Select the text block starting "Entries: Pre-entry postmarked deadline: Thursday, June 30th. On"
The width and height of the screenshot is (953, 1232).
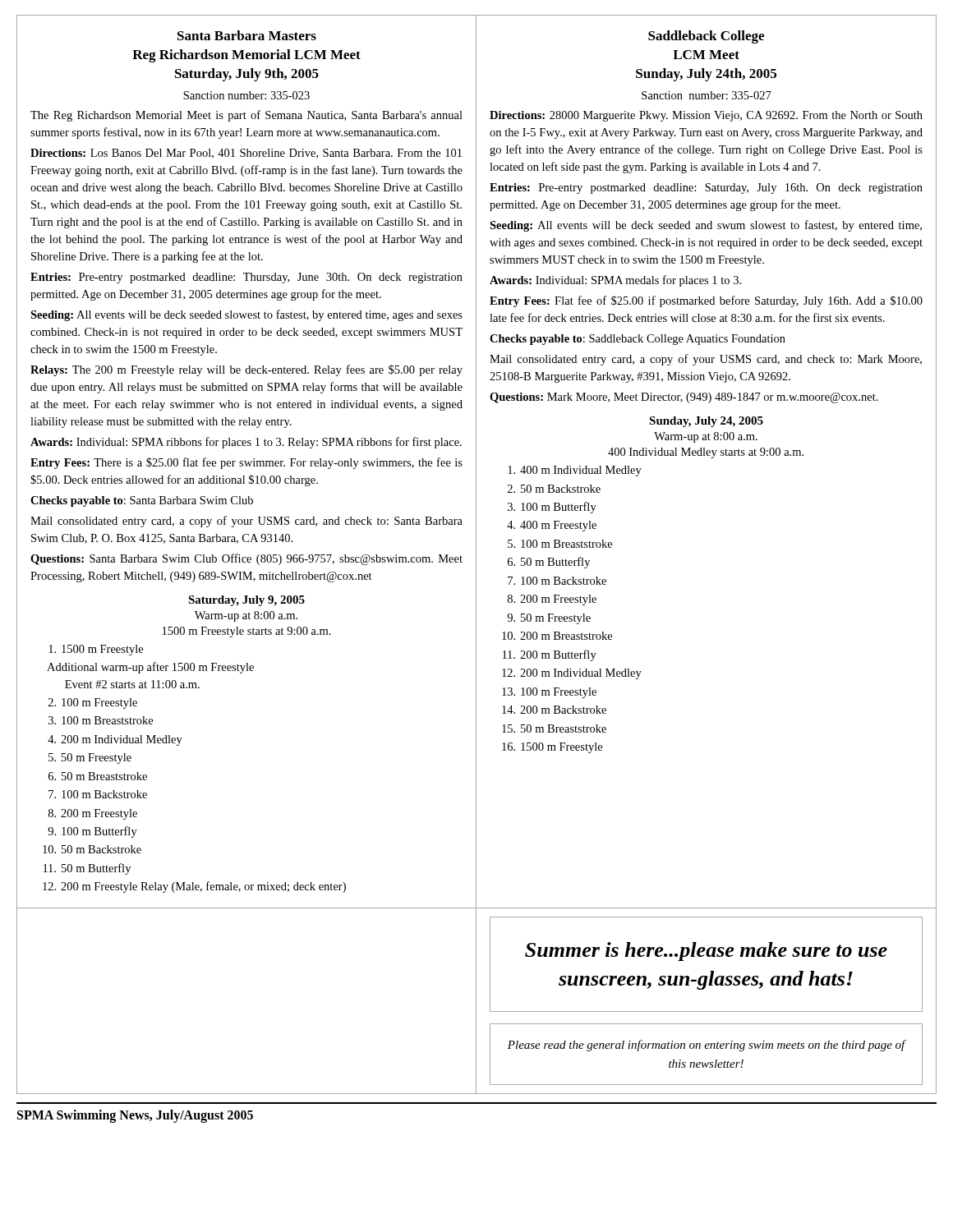[x=246, y=285]
